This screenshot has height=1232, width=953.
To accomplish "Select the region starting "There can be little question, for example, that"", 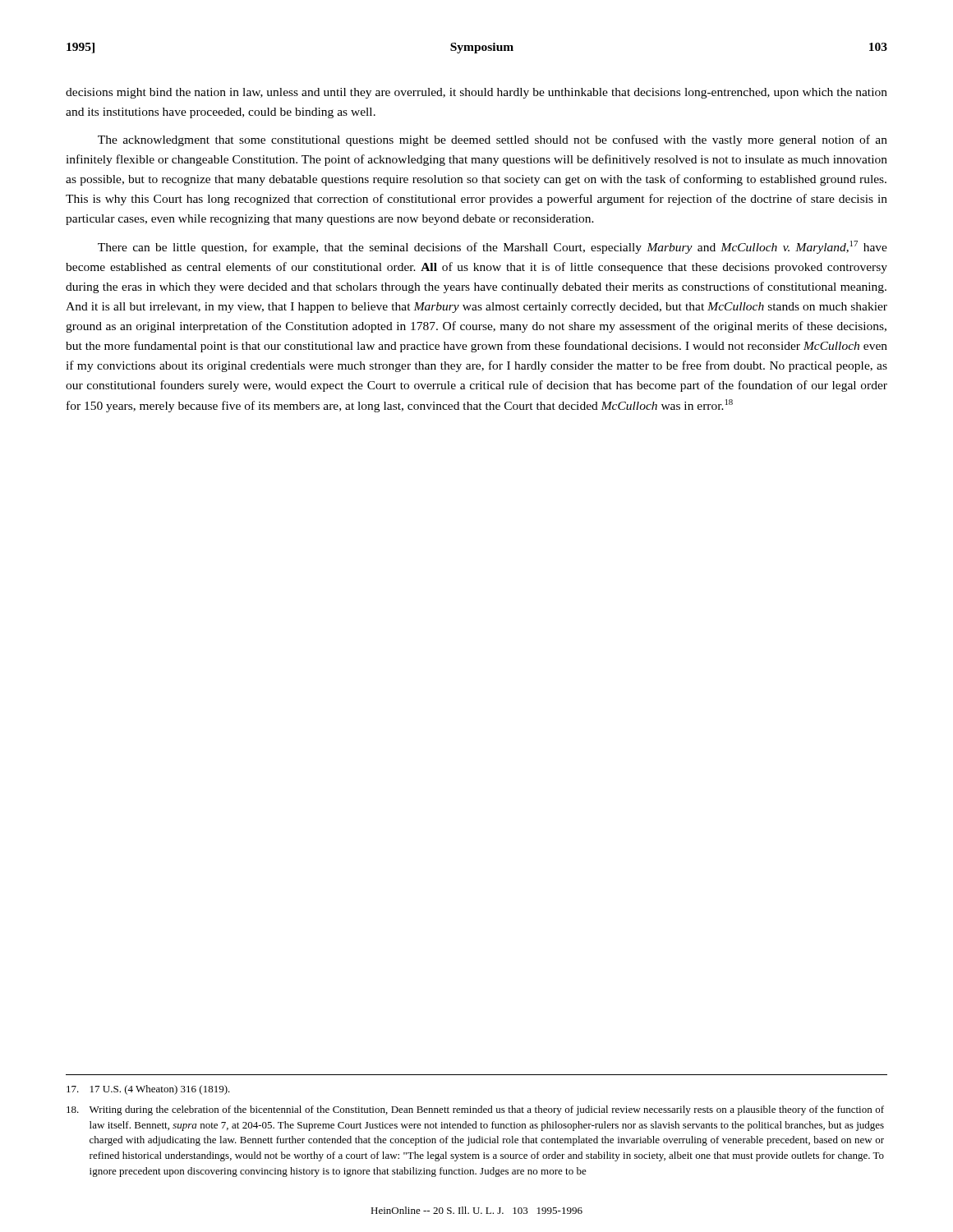I will (x=476, y=326).
